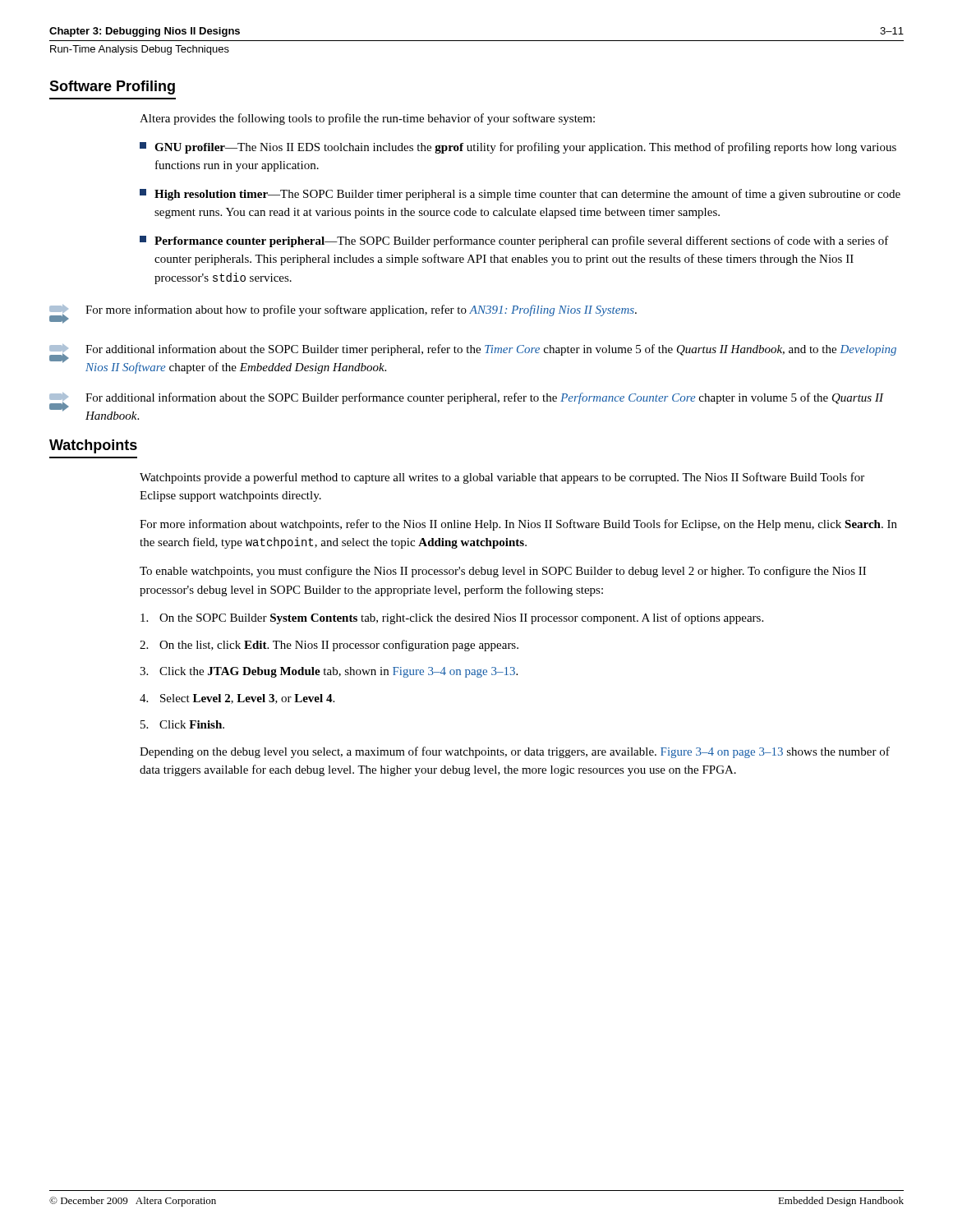Viewport: 953px width, 1232px height.
Task: Select the text block that reads "Depending on the"
Action: point(515,760)
